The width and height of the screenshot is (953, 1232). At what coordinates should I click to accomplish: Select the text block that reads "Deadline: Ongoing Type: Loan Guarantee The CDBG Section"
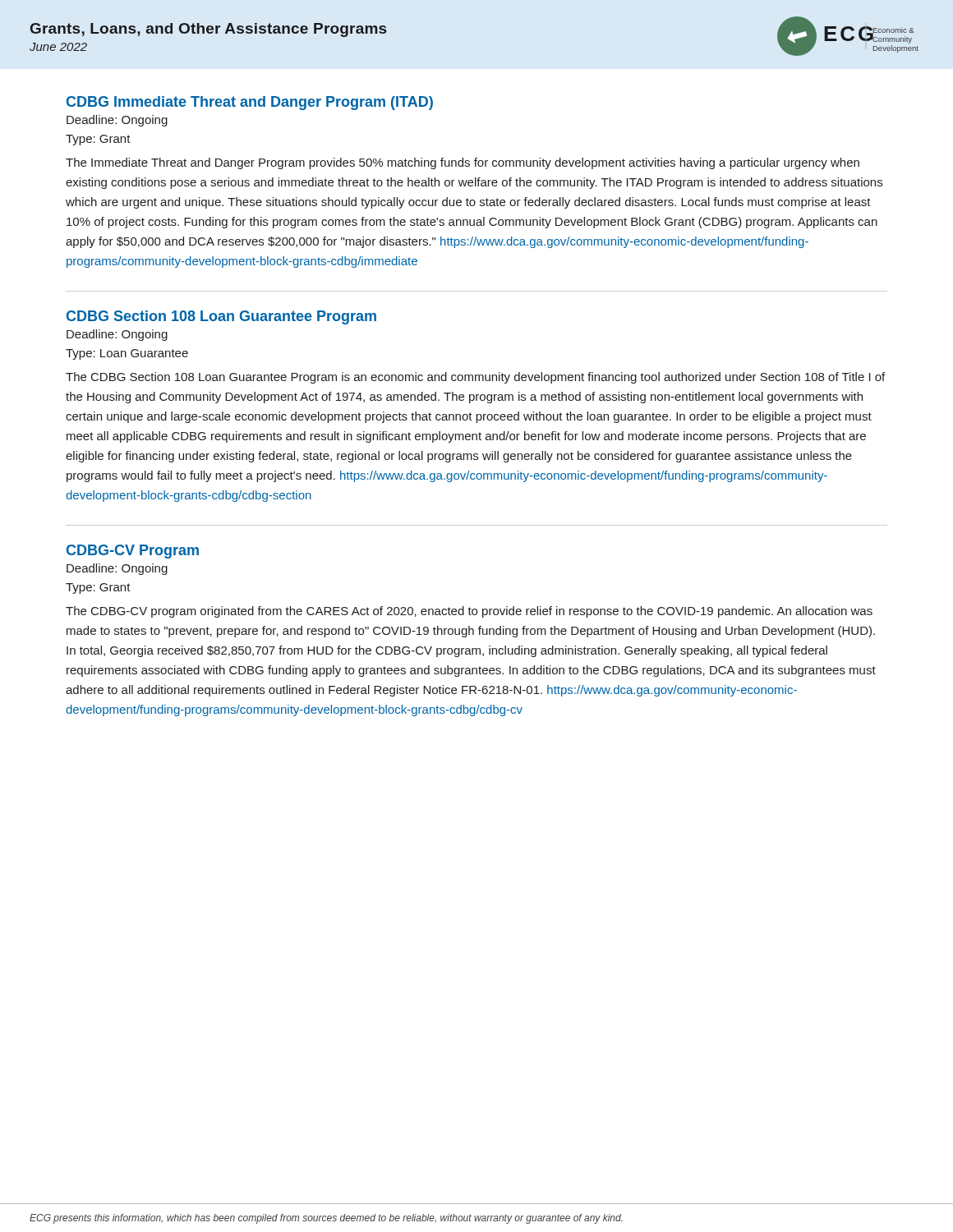476,415
